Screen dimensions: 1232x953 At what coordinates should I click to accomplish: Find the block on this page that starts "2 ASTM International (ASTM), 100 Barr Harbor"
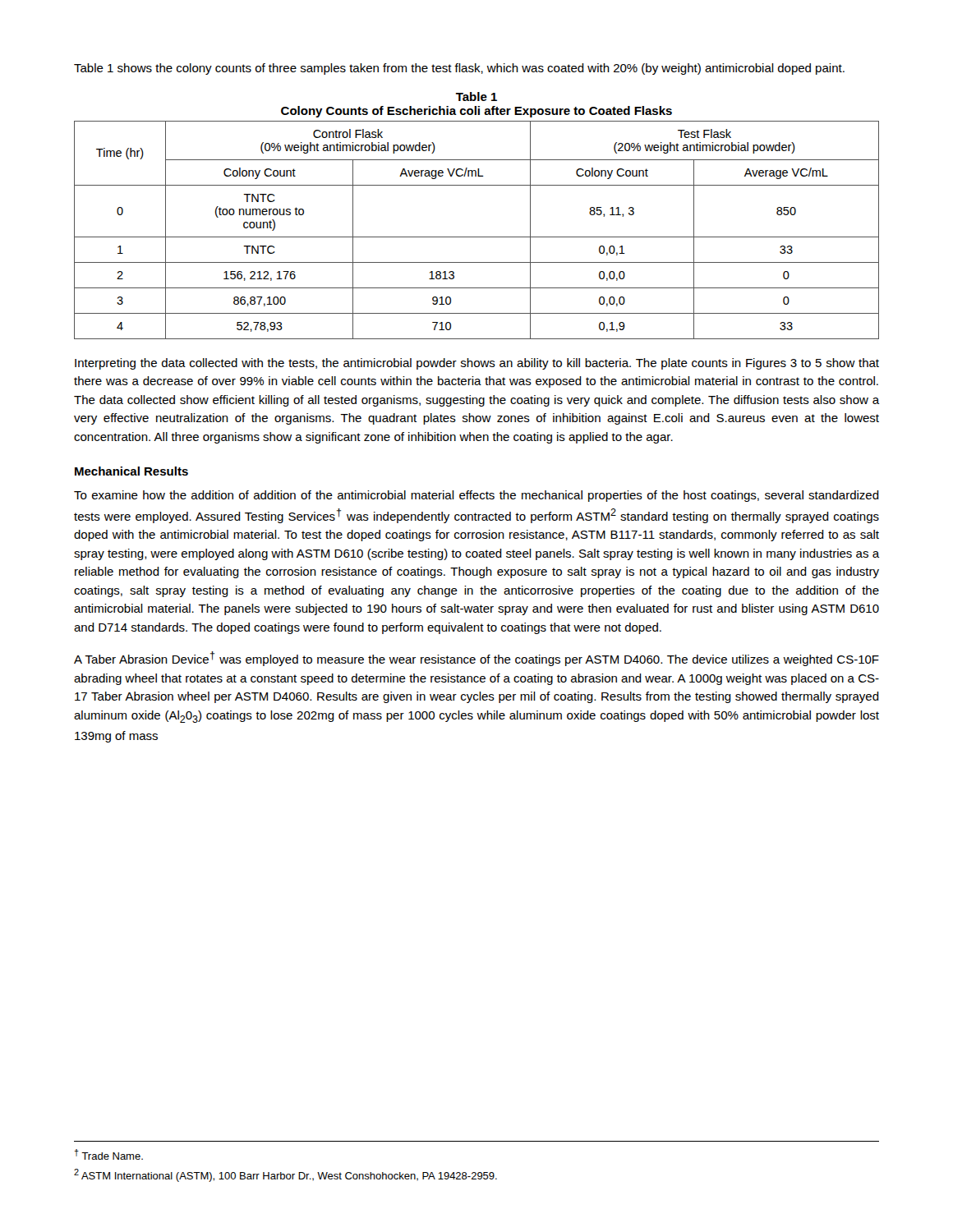pos(286,1175)
